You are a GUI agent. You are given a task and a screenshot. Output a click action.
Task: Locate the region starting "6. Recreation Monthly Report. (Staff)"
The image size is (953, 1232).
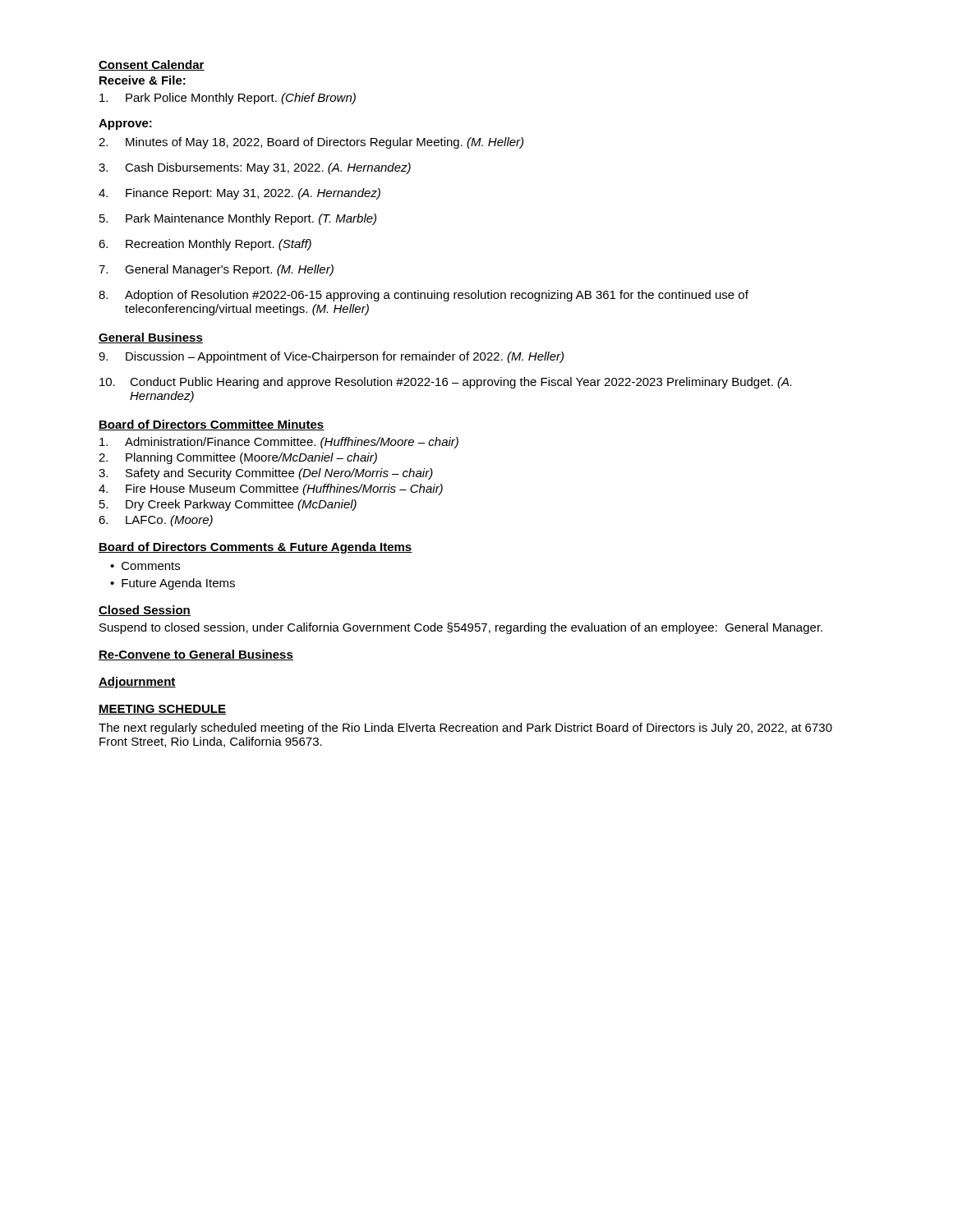pyautogui.click(x=205, y=245)
